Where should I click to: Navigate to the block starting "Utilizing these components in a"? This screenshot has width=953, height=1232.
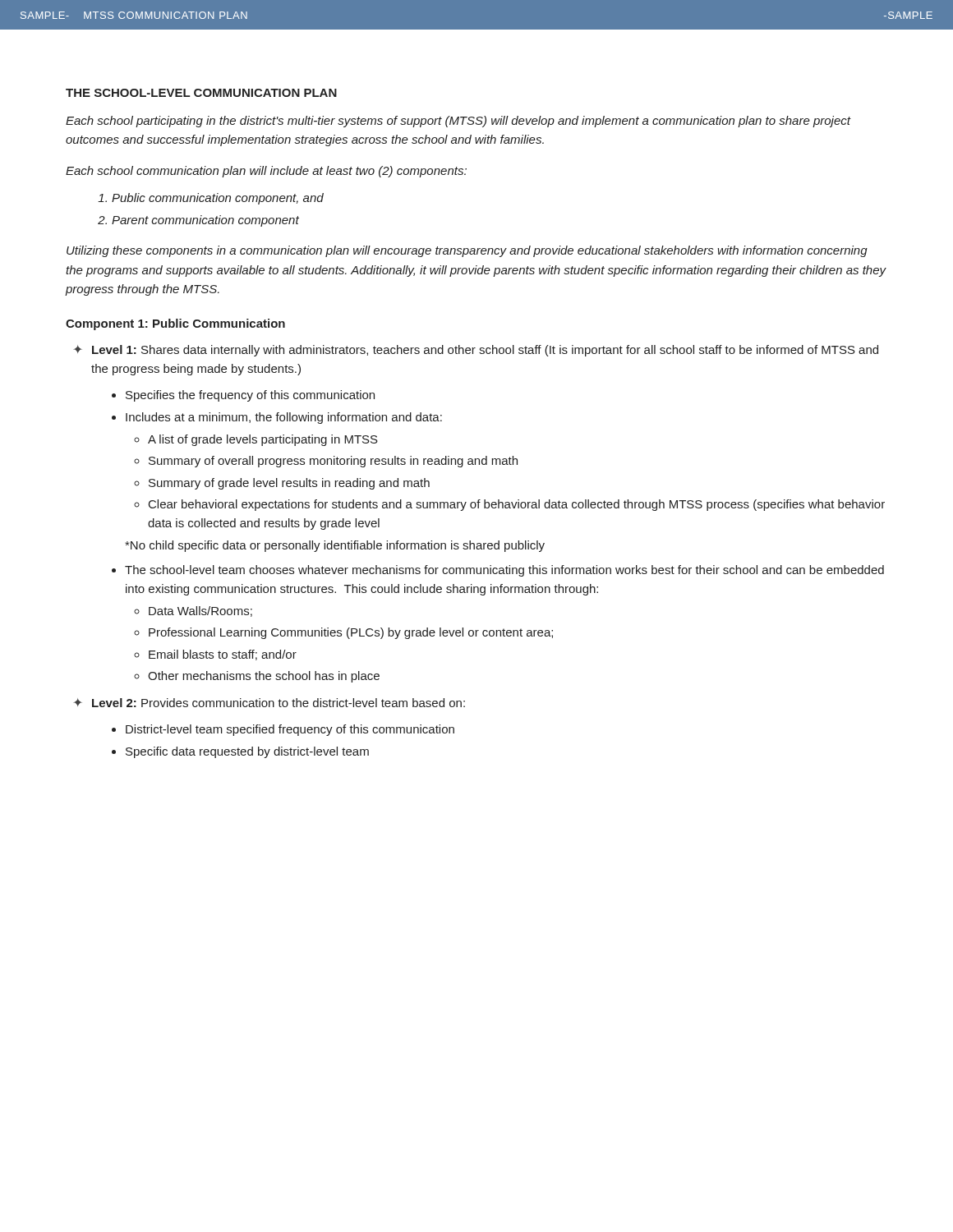(x=476, y=269)
